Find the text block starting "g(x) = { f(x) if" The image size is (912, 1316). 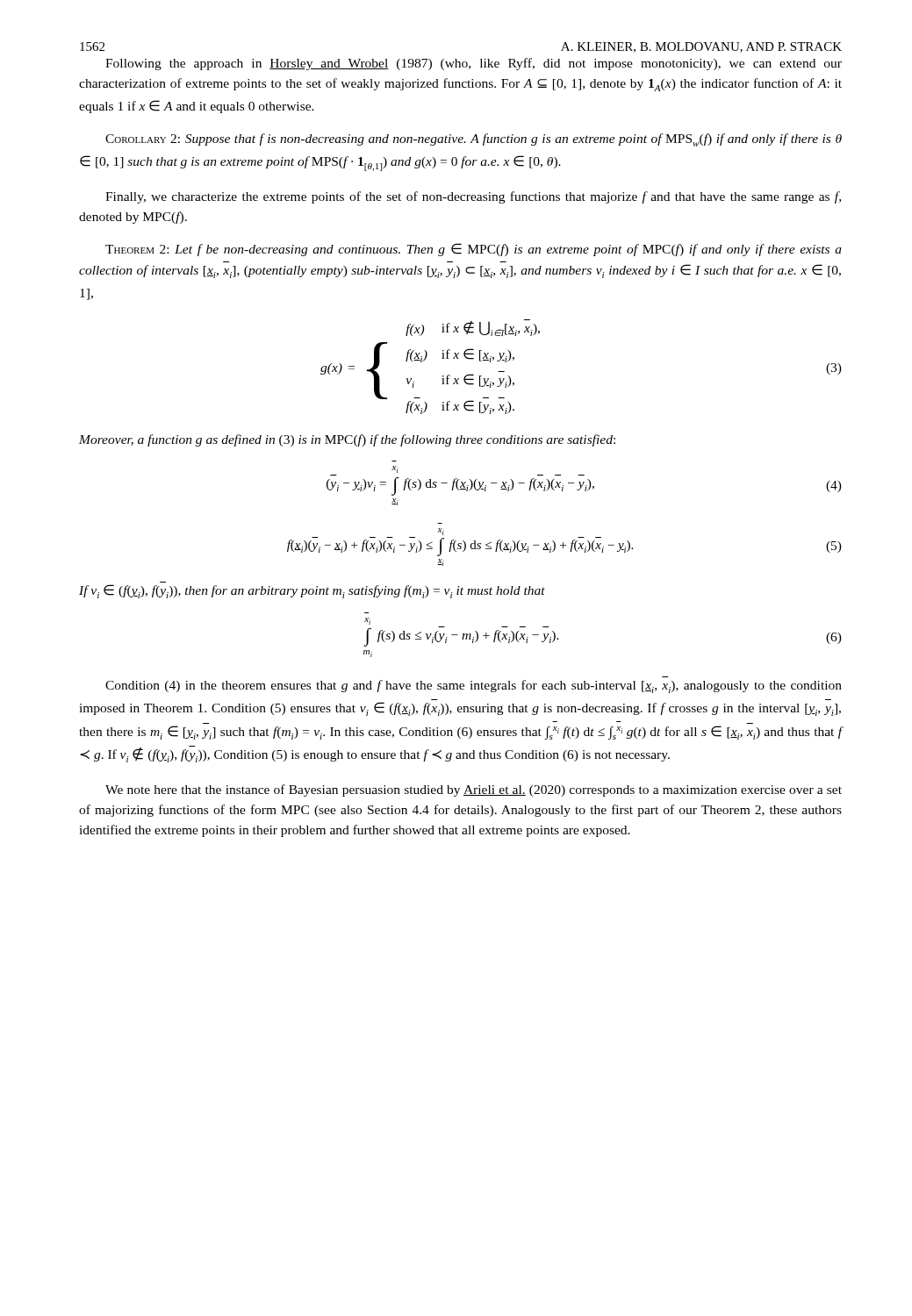pyautogui.click(x=460, y=368)
